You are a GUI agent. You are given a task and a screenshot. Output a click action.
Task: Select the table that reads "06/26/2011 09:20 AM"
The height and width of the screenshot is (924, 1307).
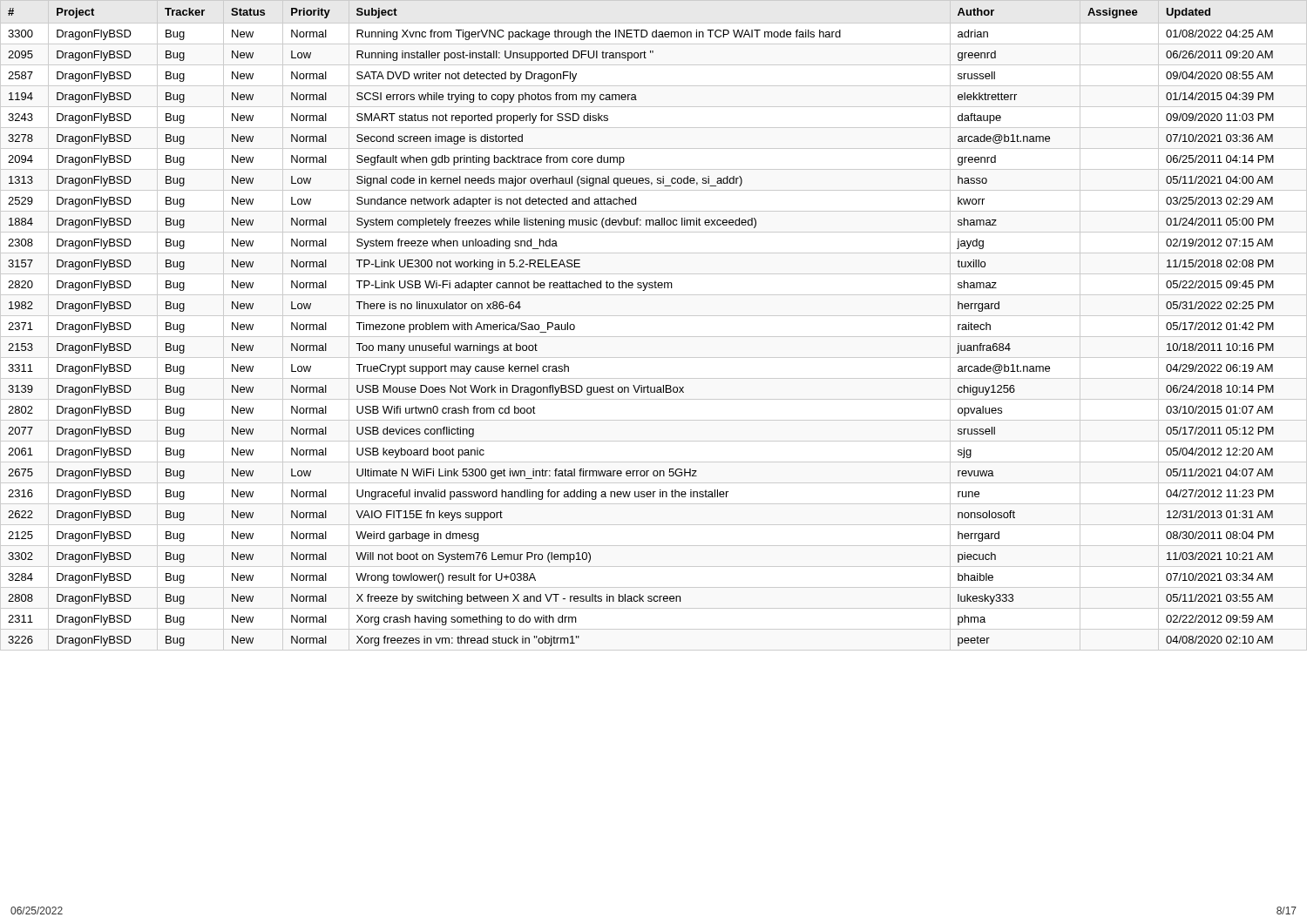pos(654,325)
